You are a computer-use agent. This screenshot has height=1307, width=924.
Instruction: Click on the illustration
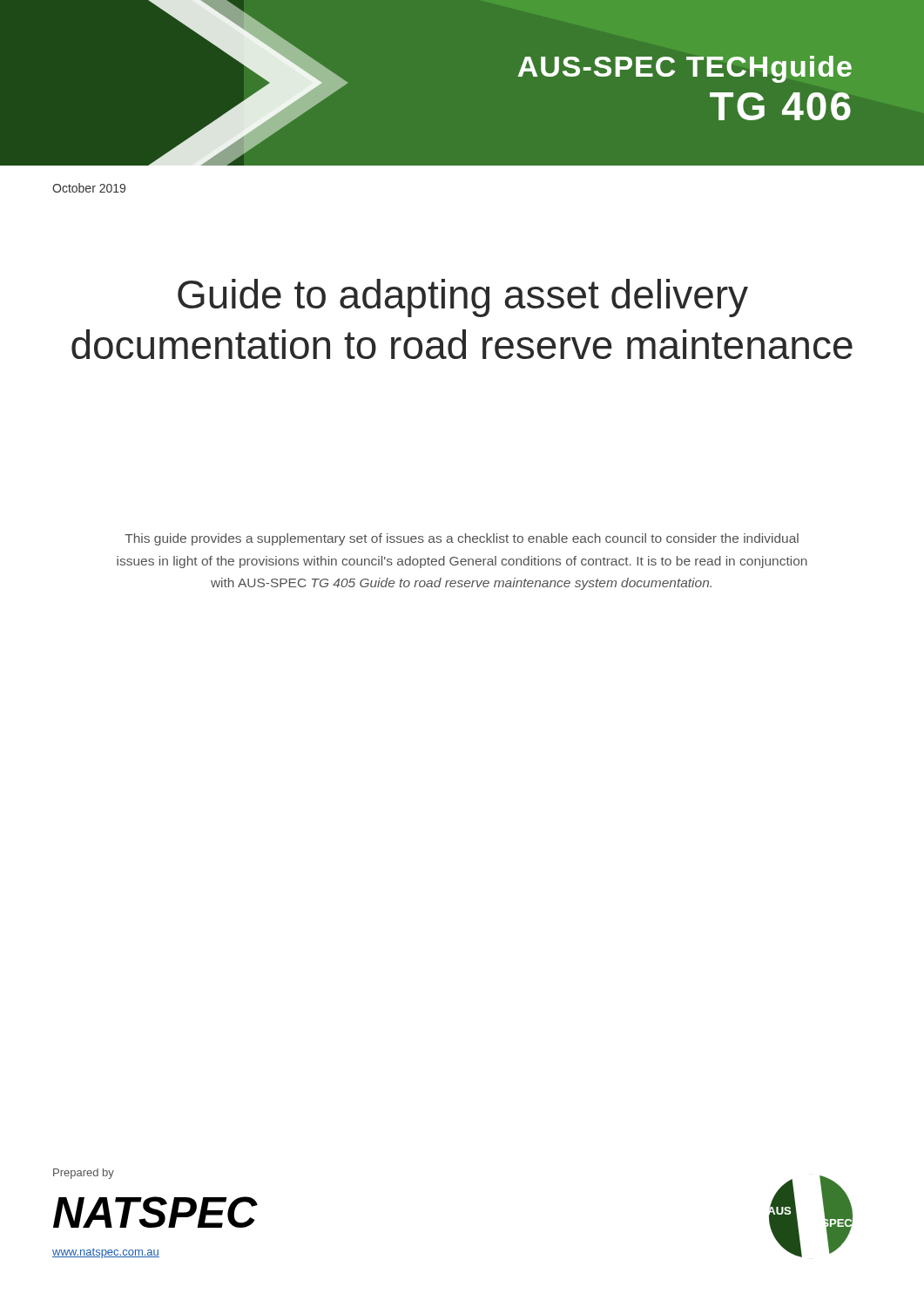pos(462,83)
